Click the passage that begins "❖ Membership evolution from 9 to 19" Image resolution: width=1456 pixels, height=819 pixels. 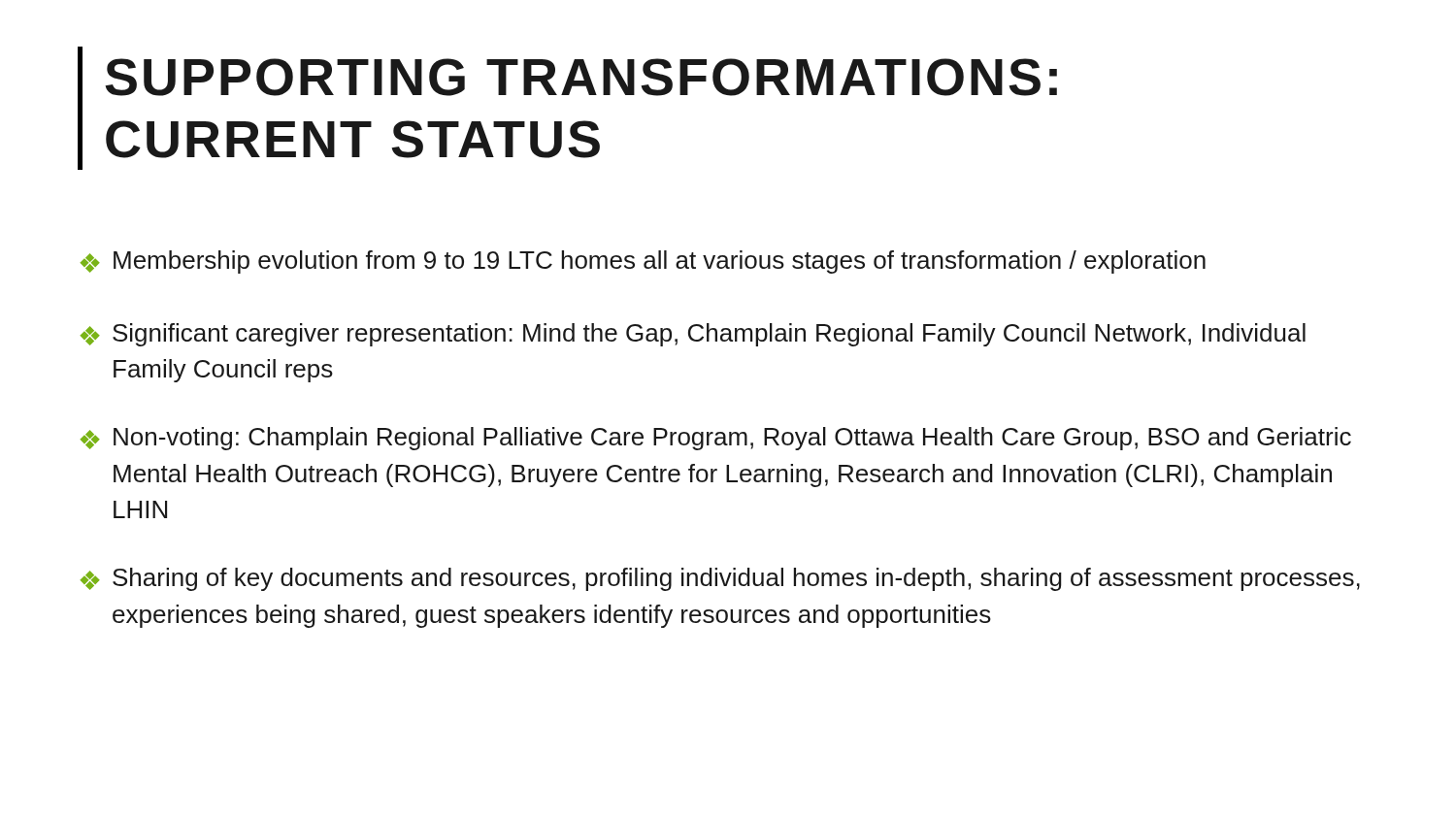728,263
